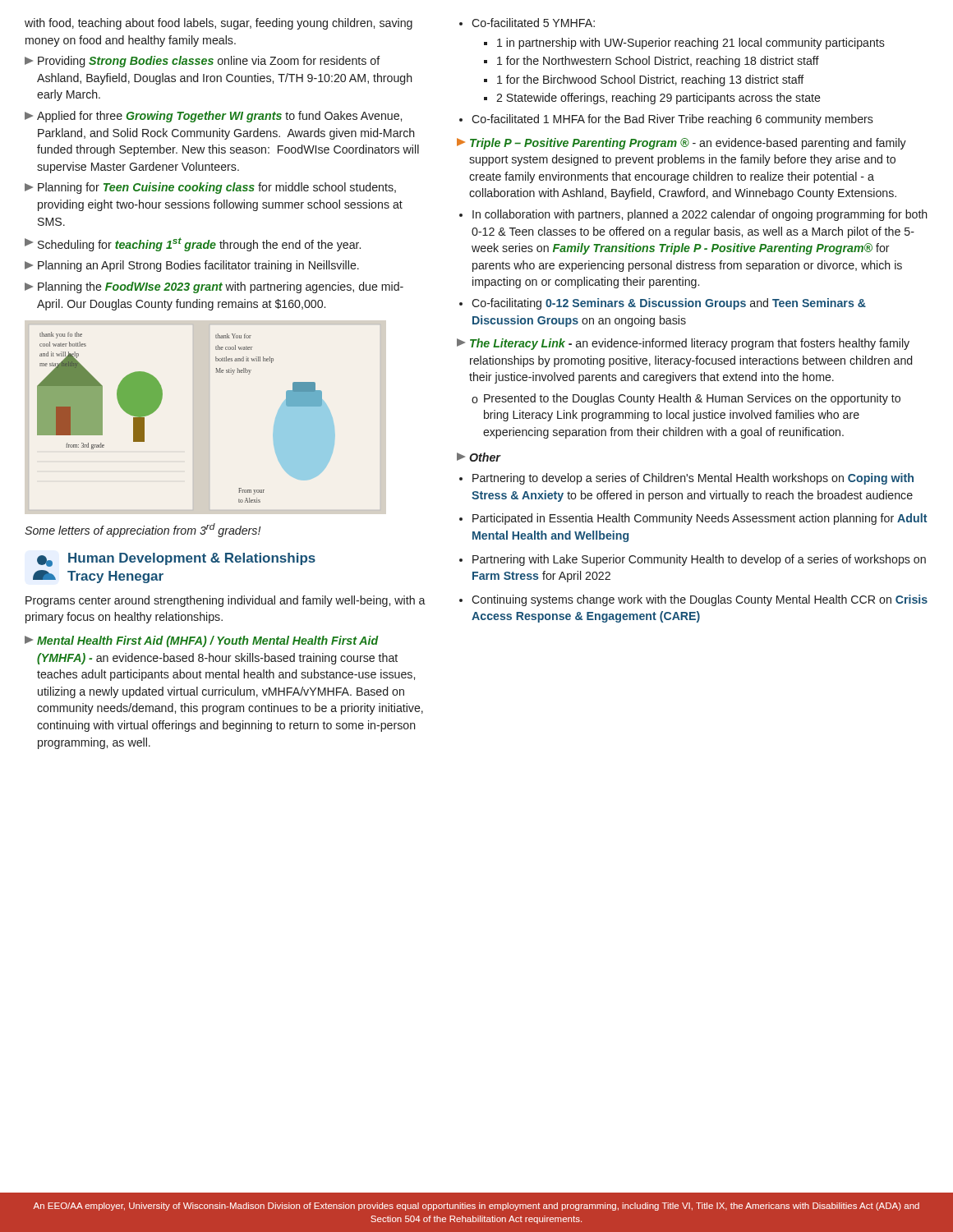Point to the block starting "Planning for Teen Cuisine cooking class for middle"
This screenshot has height=1232, width=953.
[226, 205]
